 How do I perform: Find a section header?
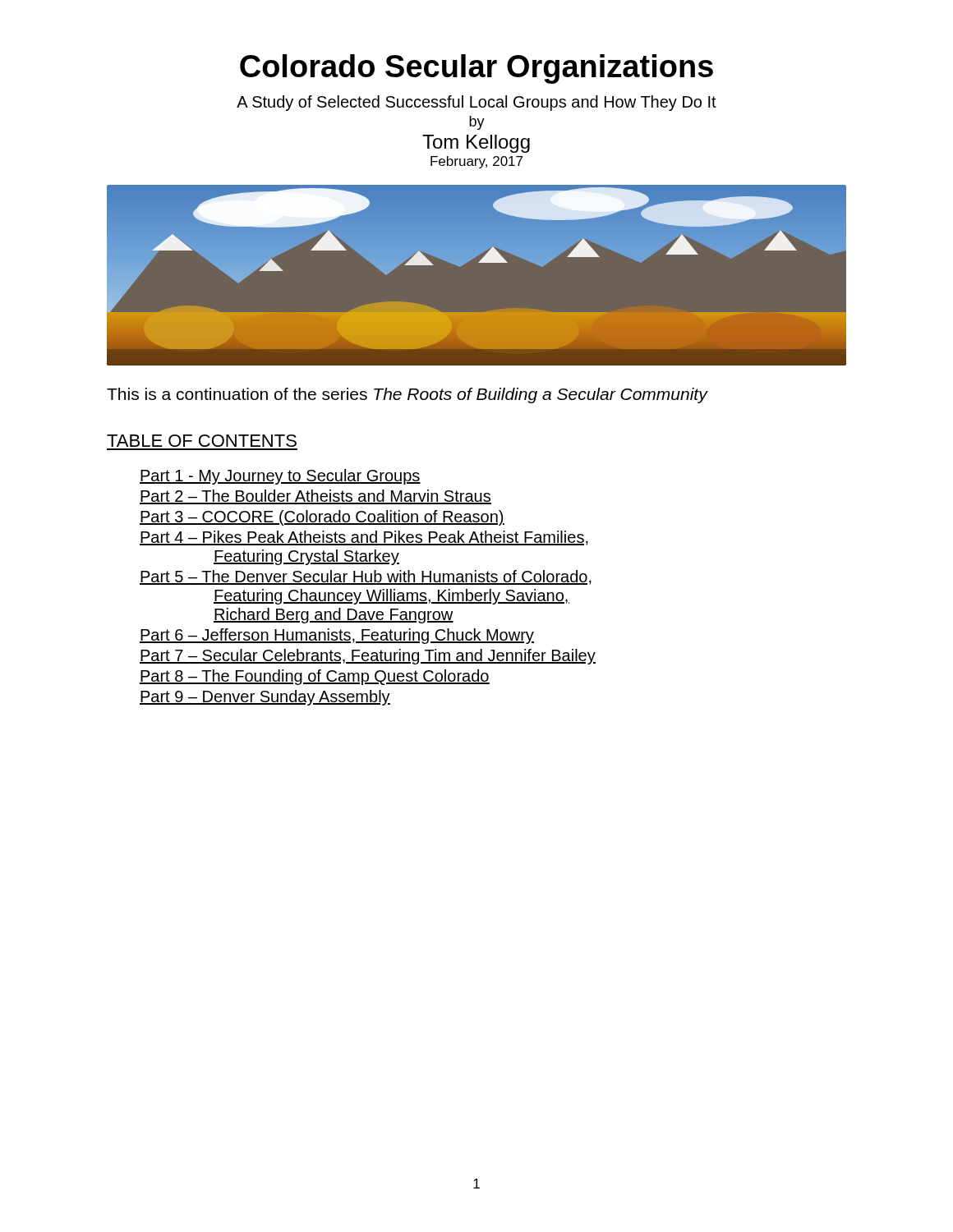pos(202,441)
